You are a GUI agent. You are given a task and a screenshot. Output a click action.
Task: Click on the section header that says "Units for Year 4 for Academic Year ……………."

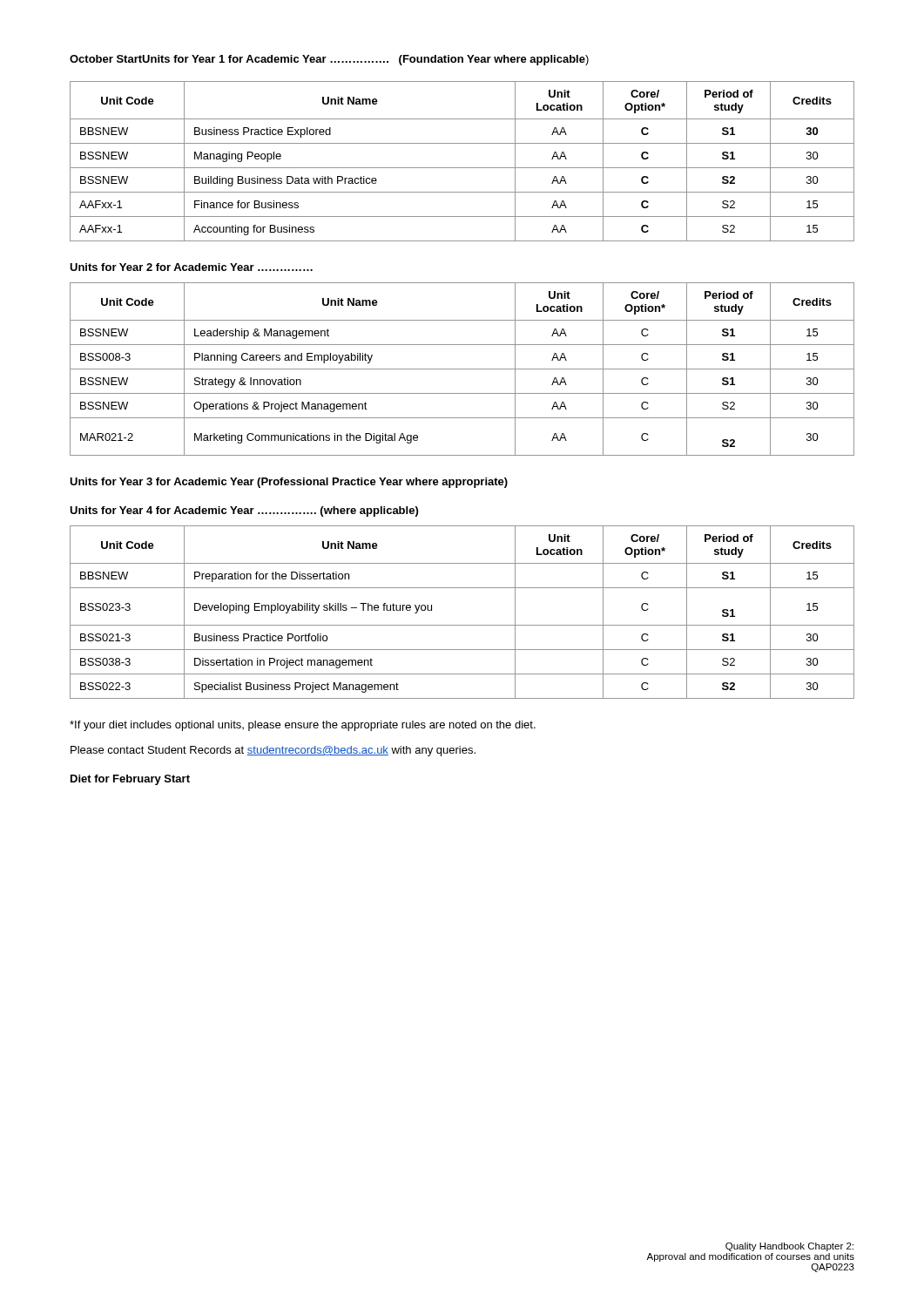244,510
